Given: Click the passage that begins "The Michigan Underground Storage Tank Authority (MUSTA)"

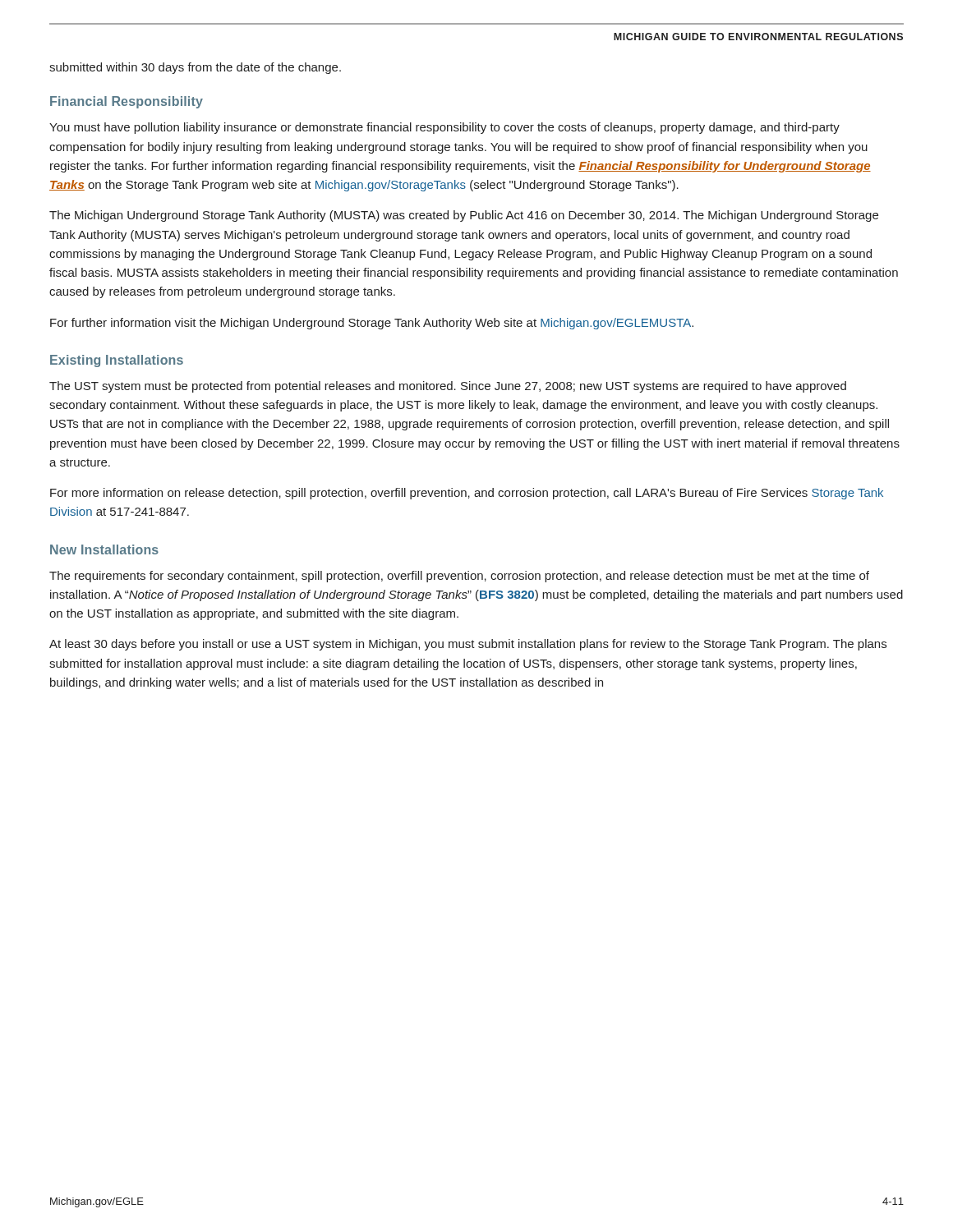Looking at the screenshot, I should click(474, 253).
